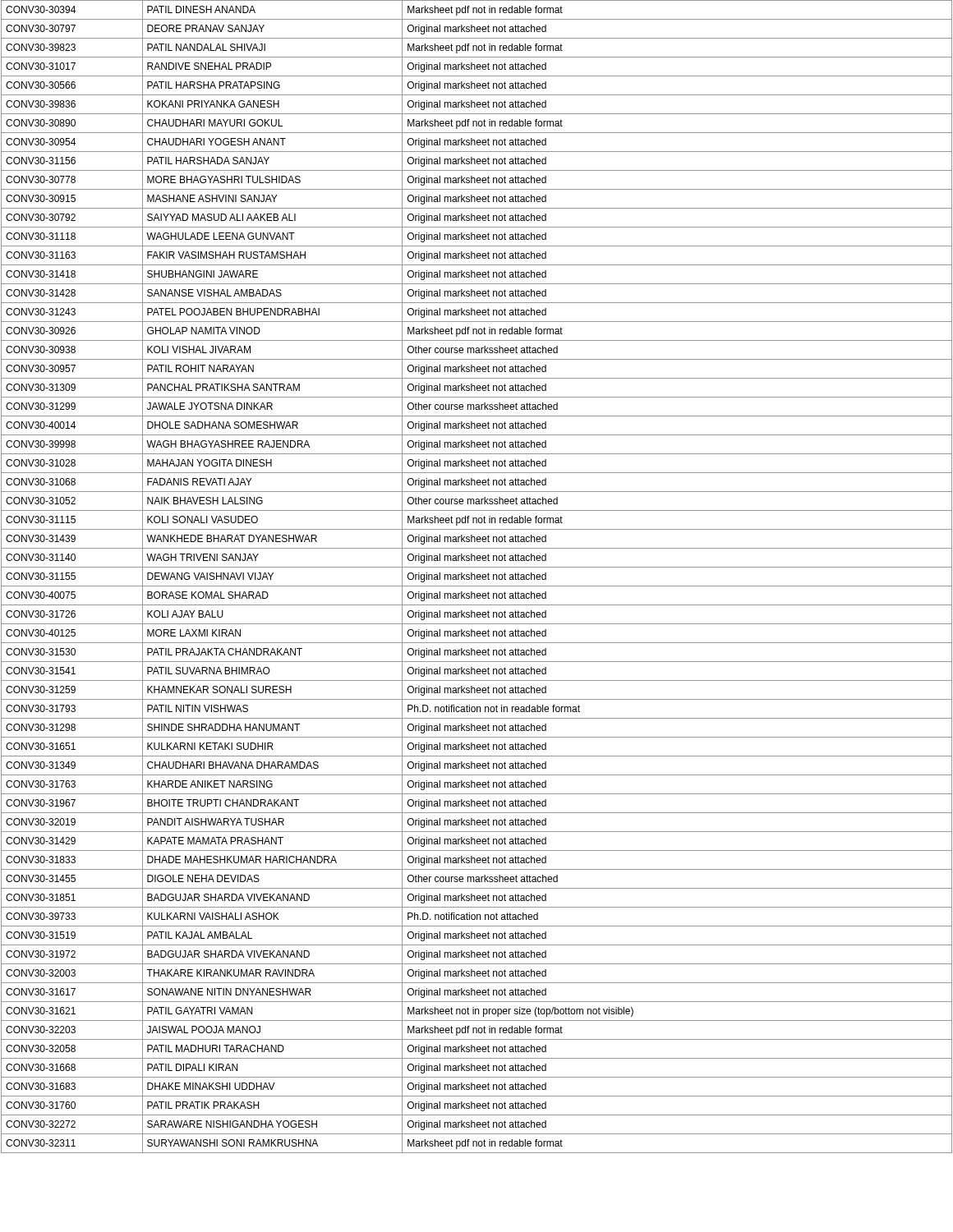Find the table that mentions "WANKHEDE BHARAT DYANESHWAR"

476,577
